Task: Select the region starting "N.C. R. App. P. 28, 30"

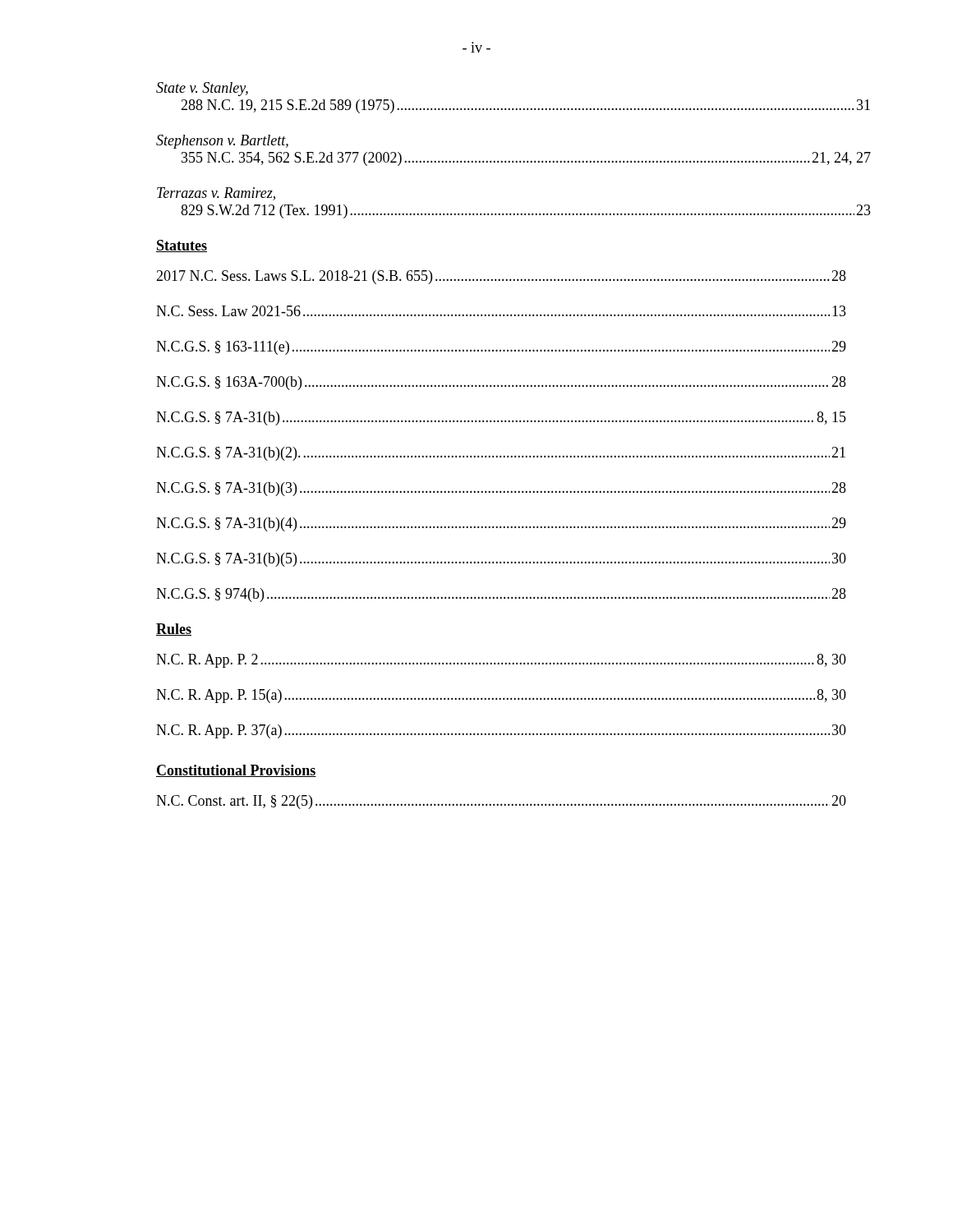Action: click(501, 660)
